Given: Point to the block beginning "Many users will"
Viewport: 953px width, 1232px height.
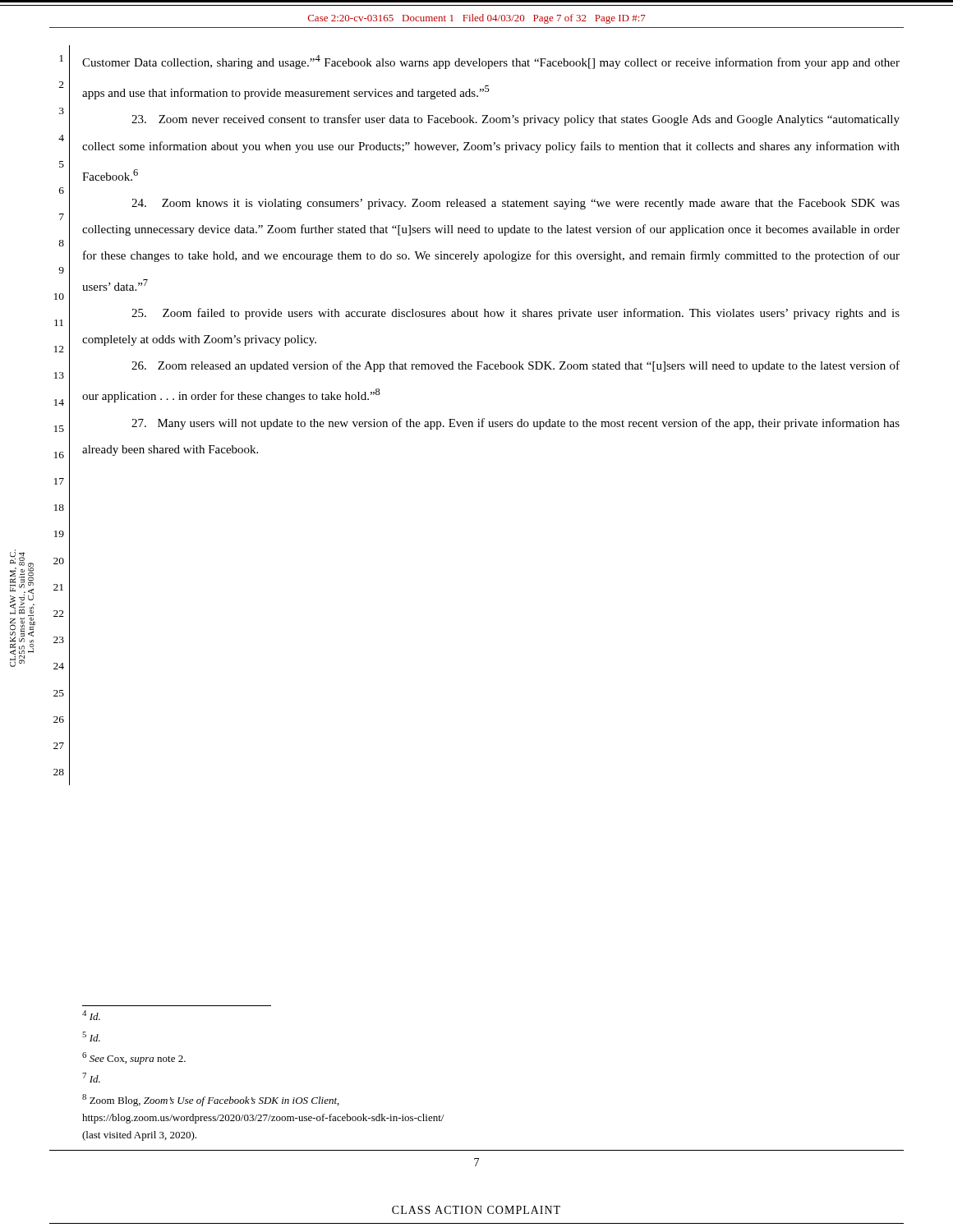Looking at the screenshot, I should (x=491, y=436).
